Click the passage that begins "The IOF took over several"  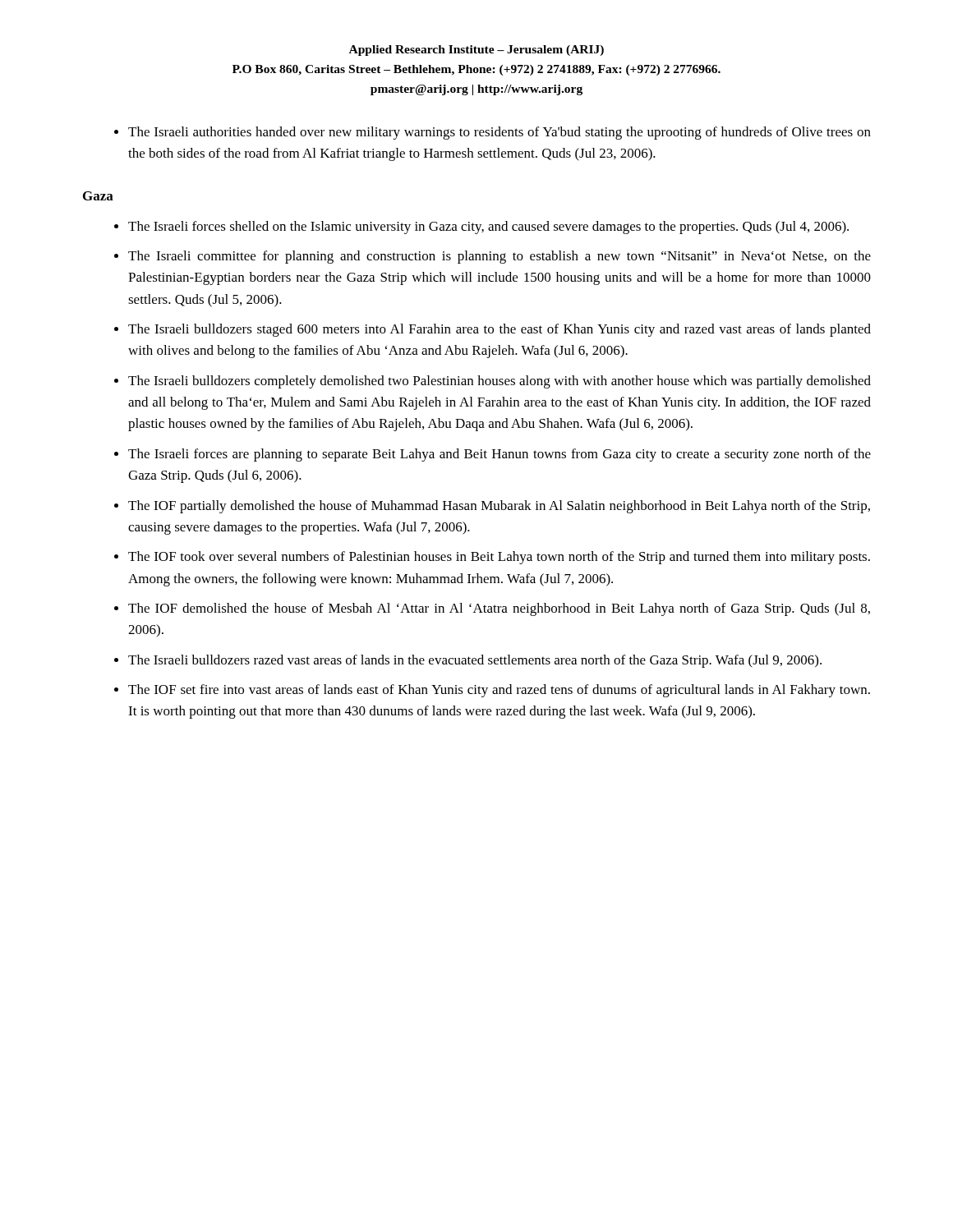(500, 567)
